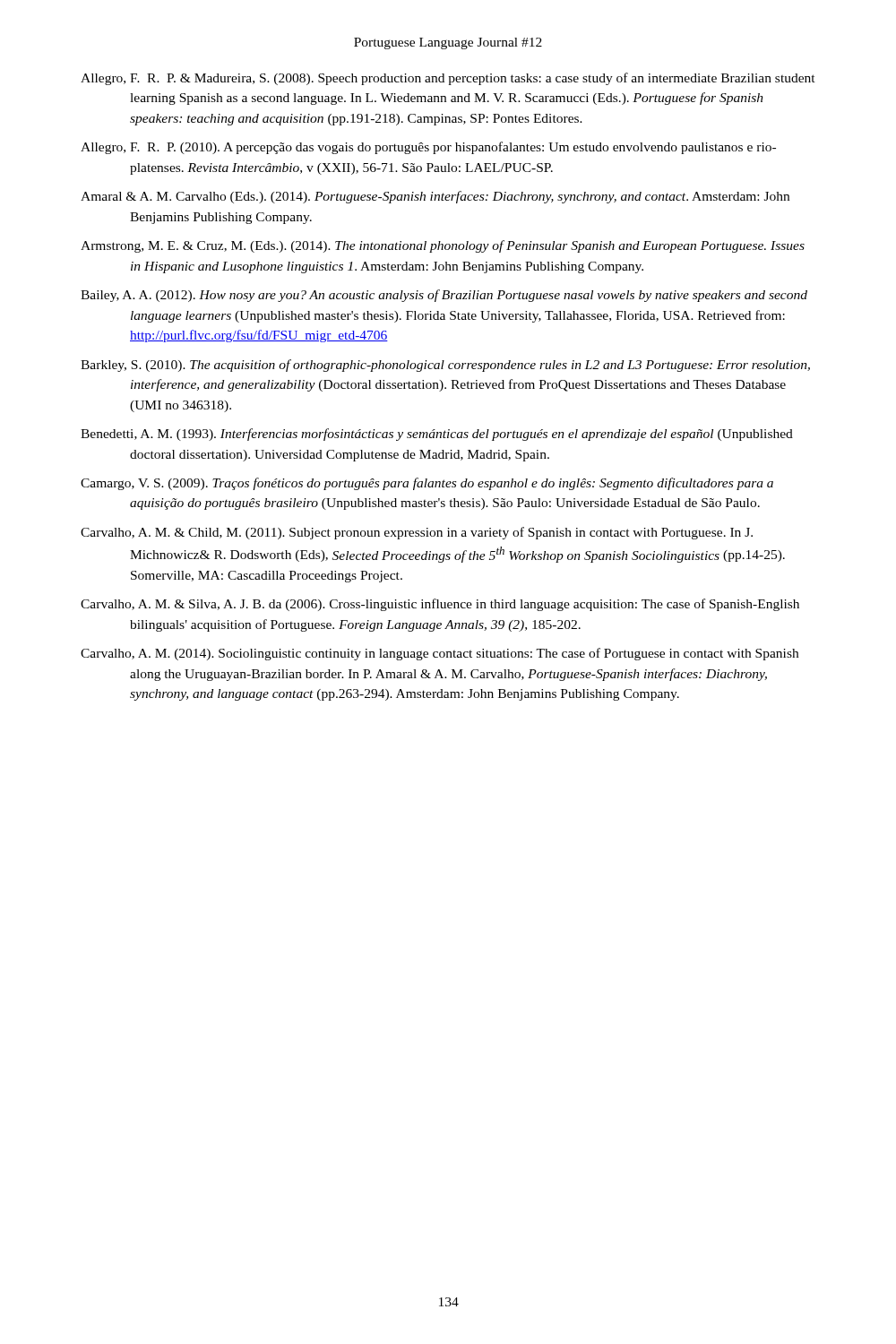The width and height of the screenshot is (896, 1344).
Task: Click on the list item that reads "Barkley, S. (2010). The acquisition of orthographic-phonological"
Action: pos(446,384)
